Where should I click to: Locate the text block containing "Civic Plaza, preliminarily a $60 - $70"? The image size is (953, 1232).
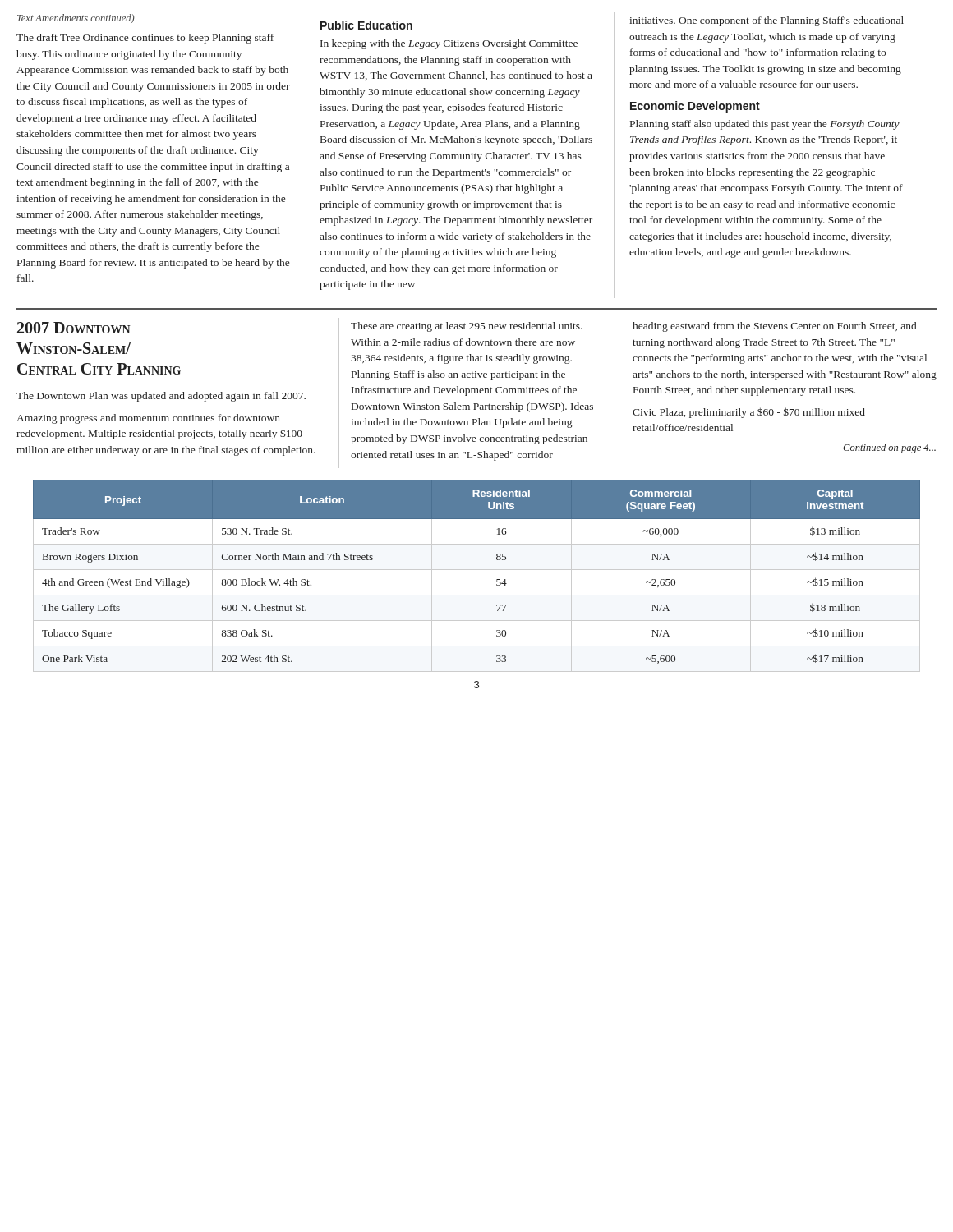[x=785, y=420]
